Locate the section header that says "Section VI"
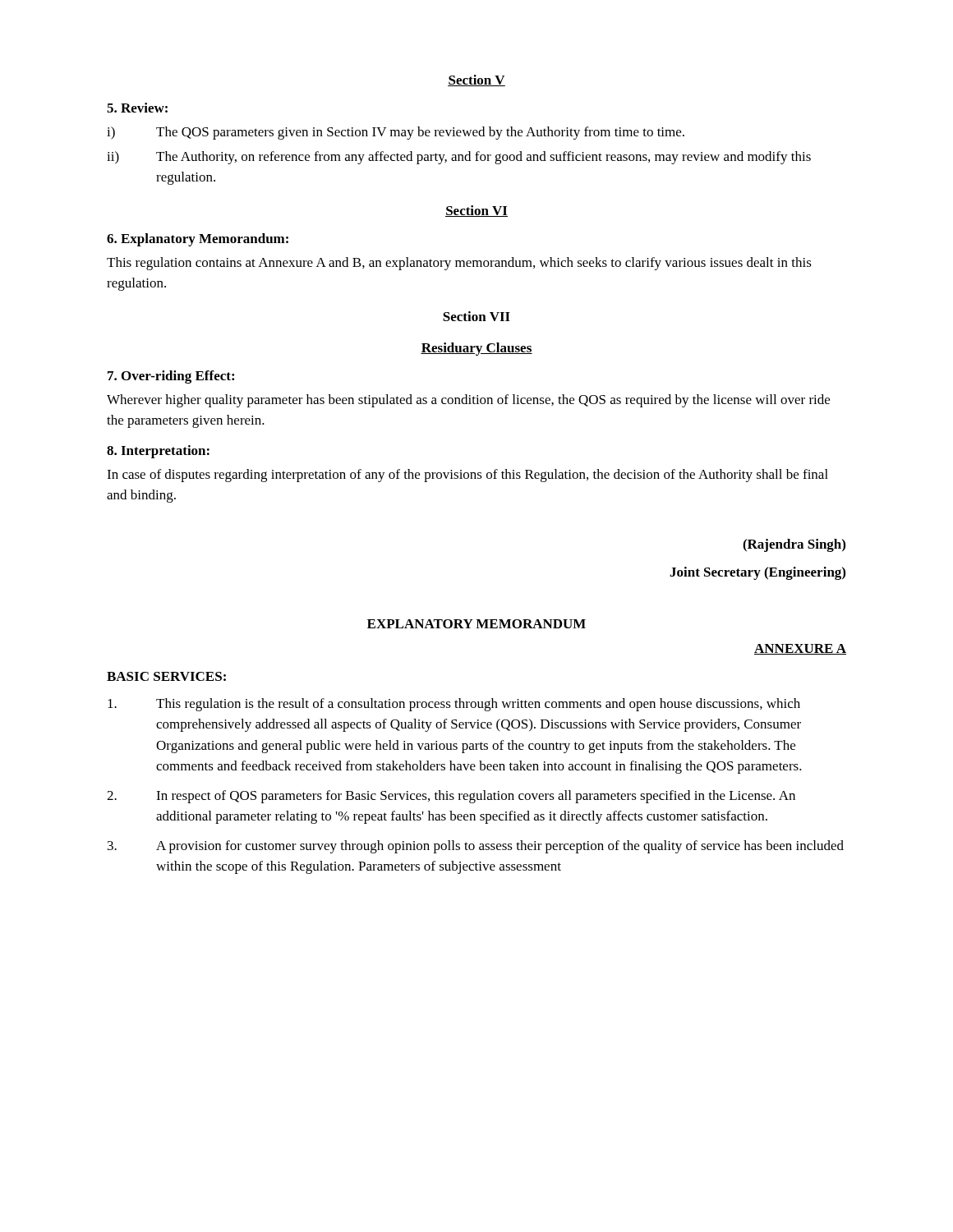Screen dimensions: 1232x953 point(476,210)
